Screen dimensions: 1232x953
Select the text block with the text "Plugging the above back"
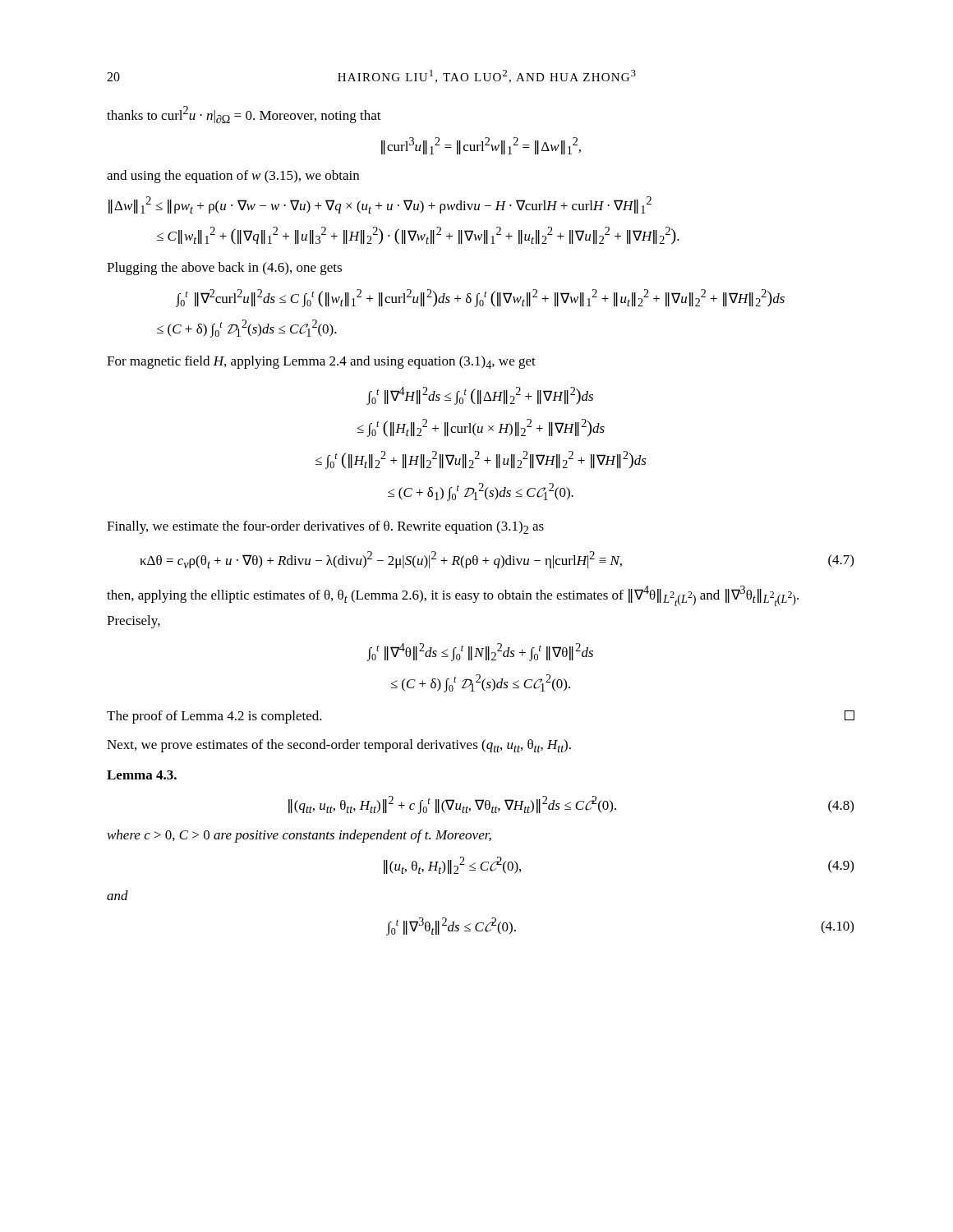point(225,267)
